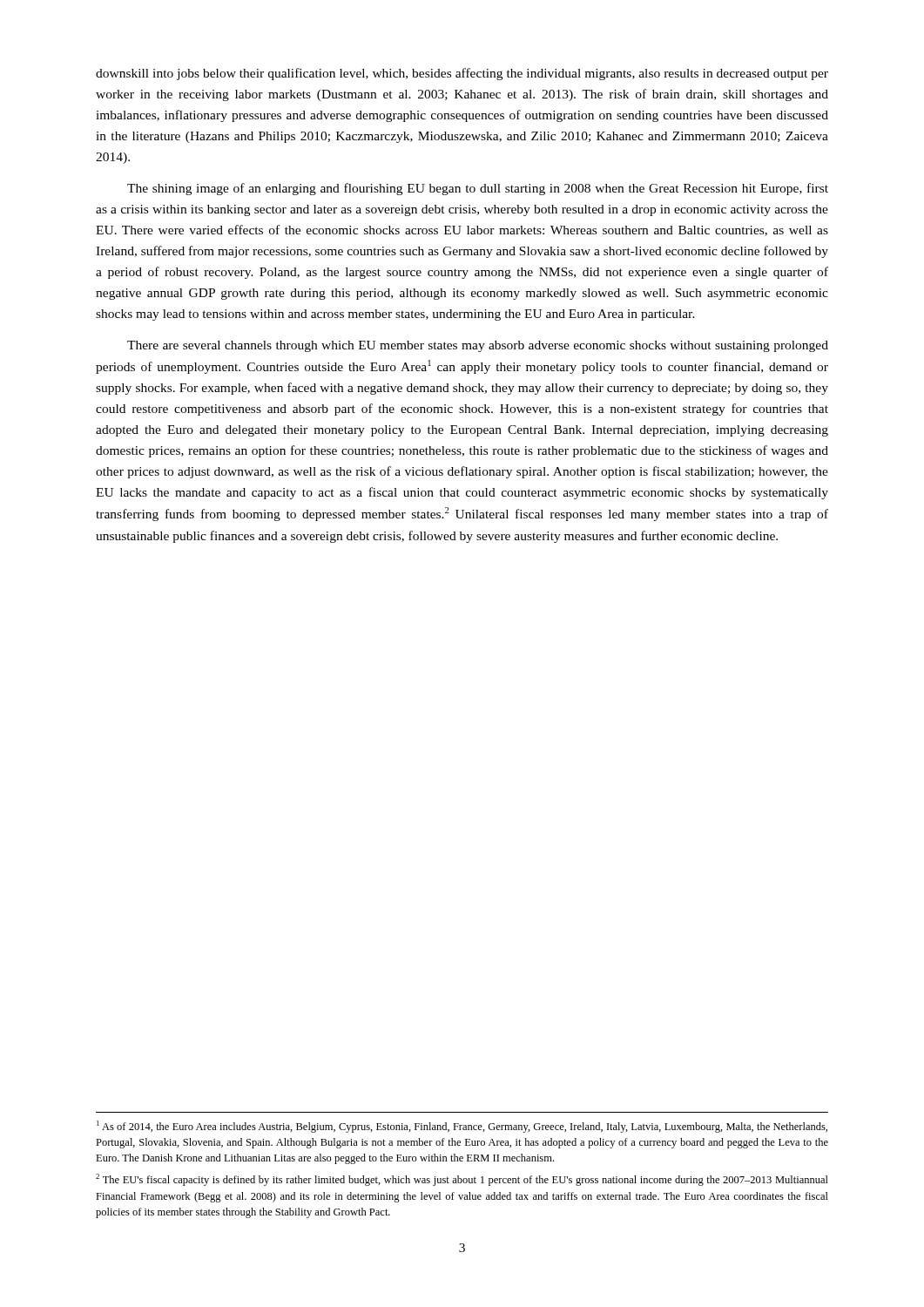Point to the text starting "There are several channels through which"

pyautogui.click(x=462, y=440)
